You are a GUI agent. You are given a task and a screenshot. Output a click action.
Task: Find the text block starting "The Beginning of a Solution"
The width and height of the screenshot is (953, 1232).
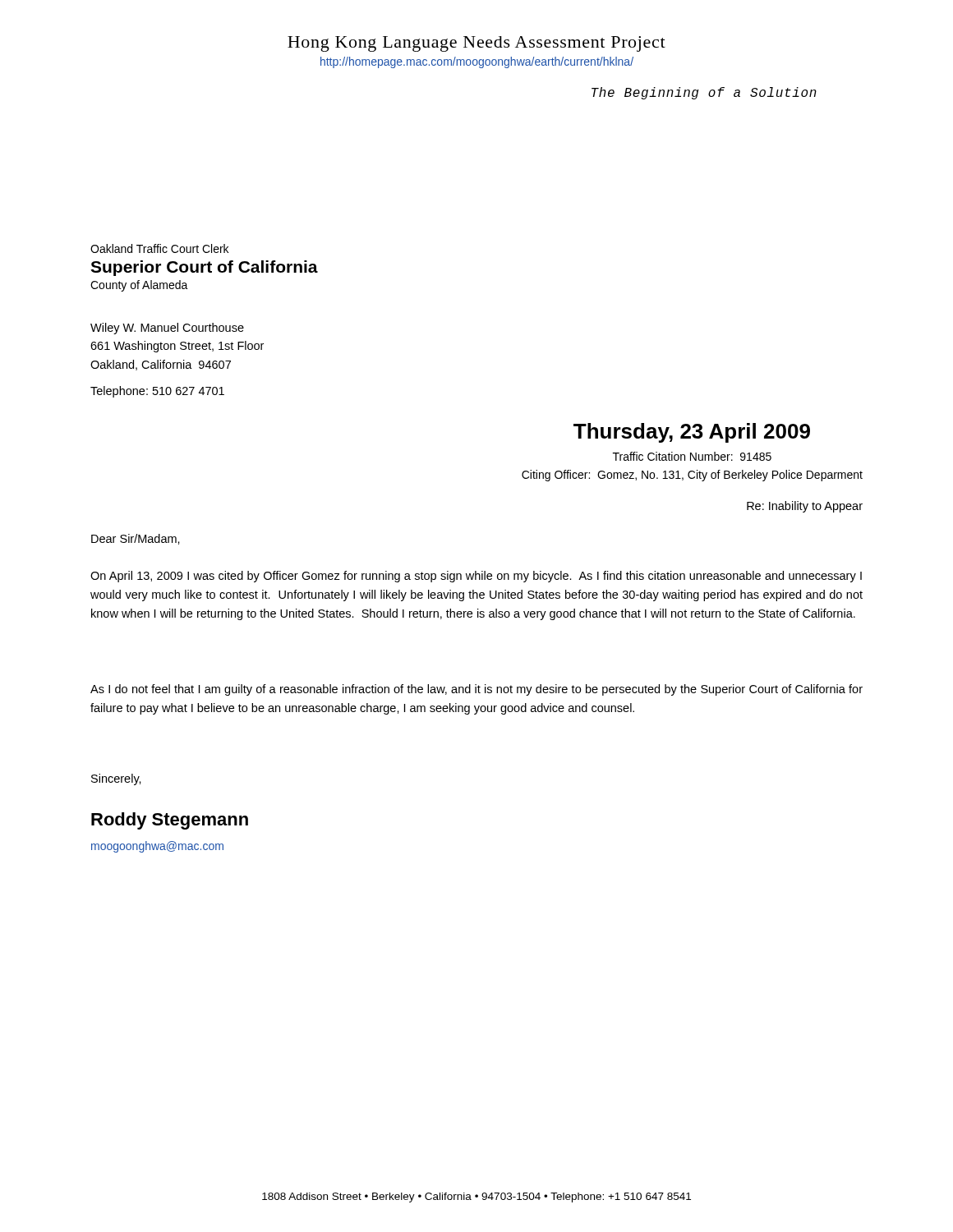(x=704, y=94)
